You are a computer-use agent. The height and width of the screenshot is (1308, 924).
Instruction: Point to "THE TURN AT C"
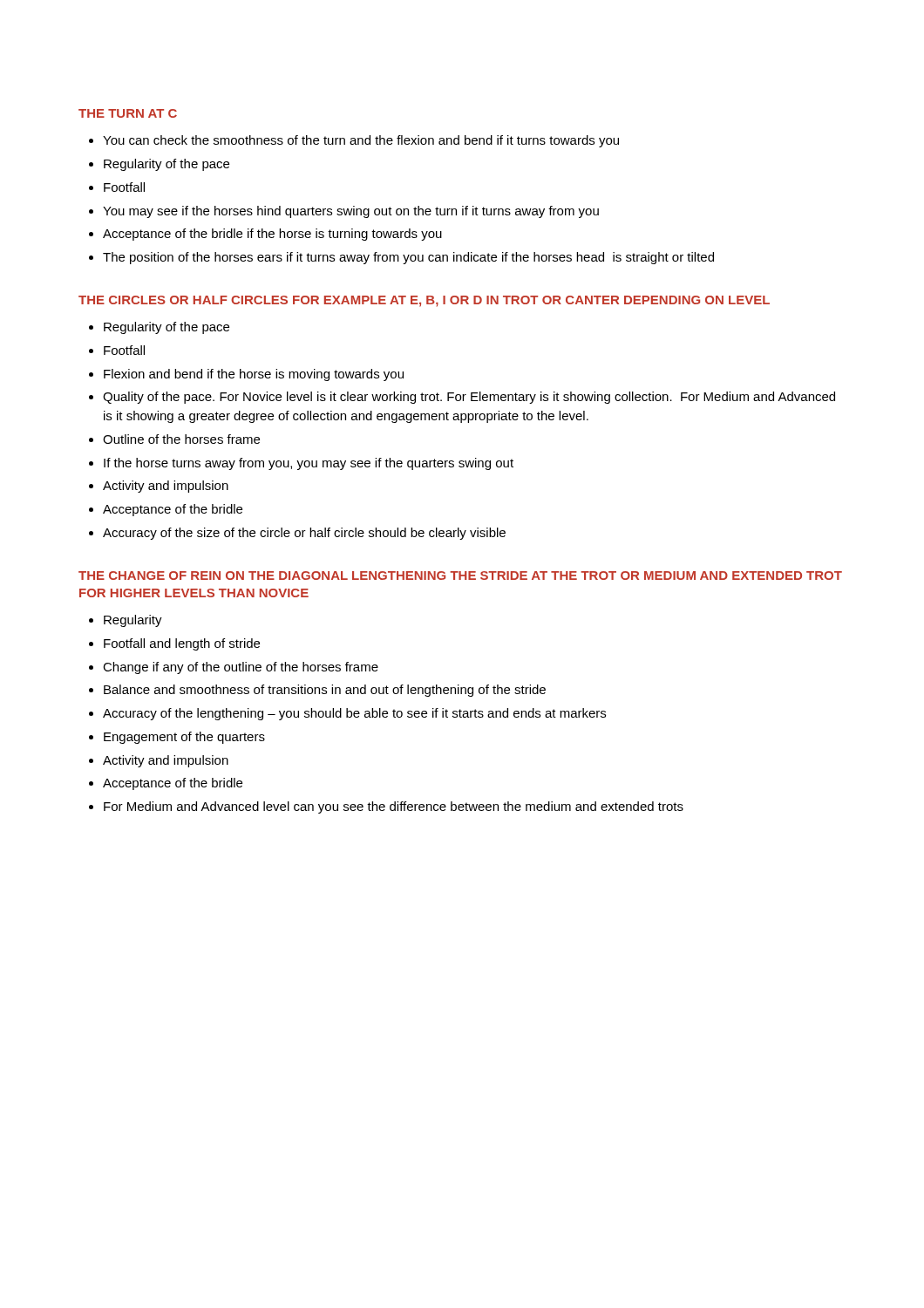point(128,113)
